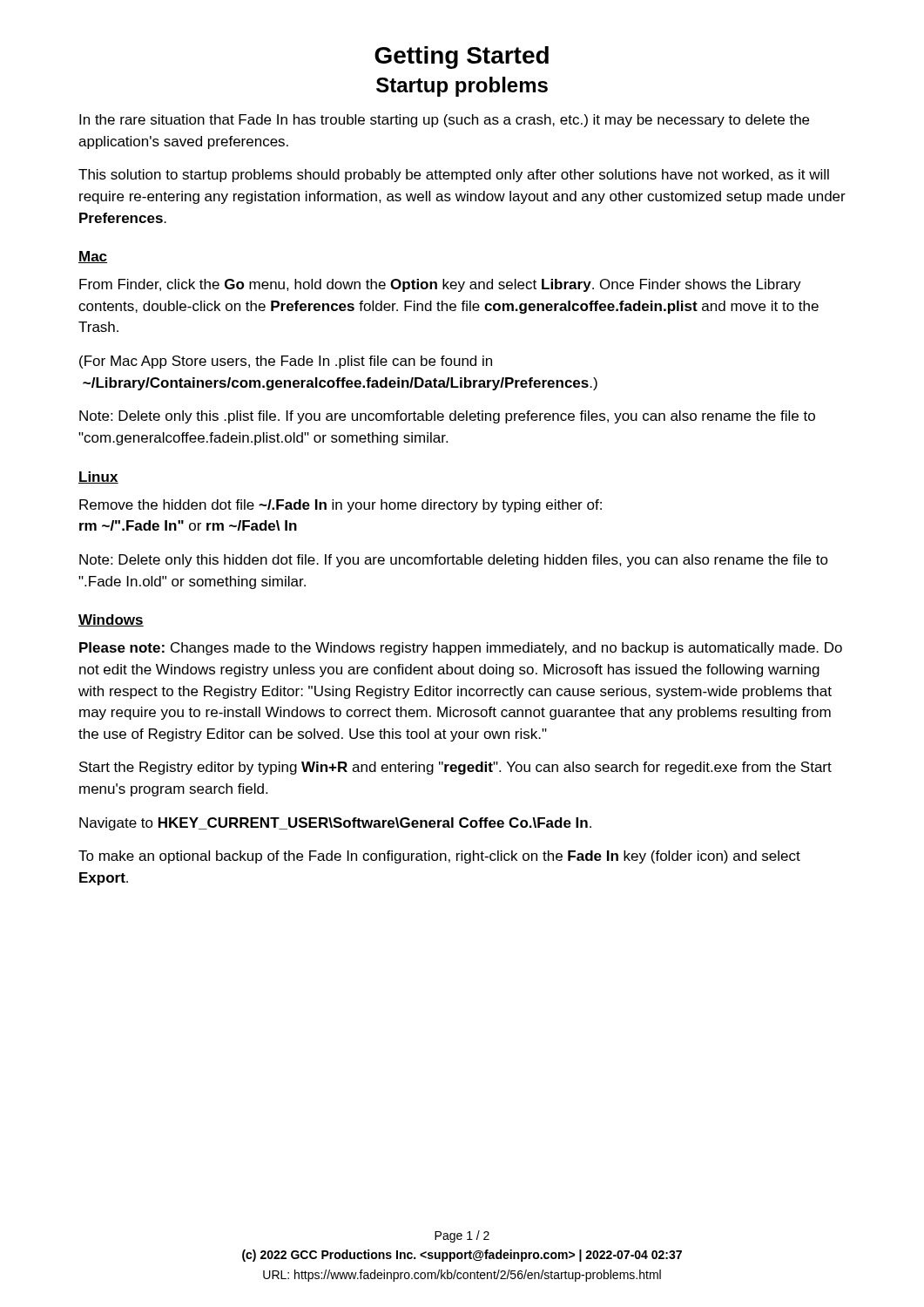Select the text block with the text "Start the Registry editor by typing"
The height and width of the screenshot is (1307, 924).
(x=455, y=778)
